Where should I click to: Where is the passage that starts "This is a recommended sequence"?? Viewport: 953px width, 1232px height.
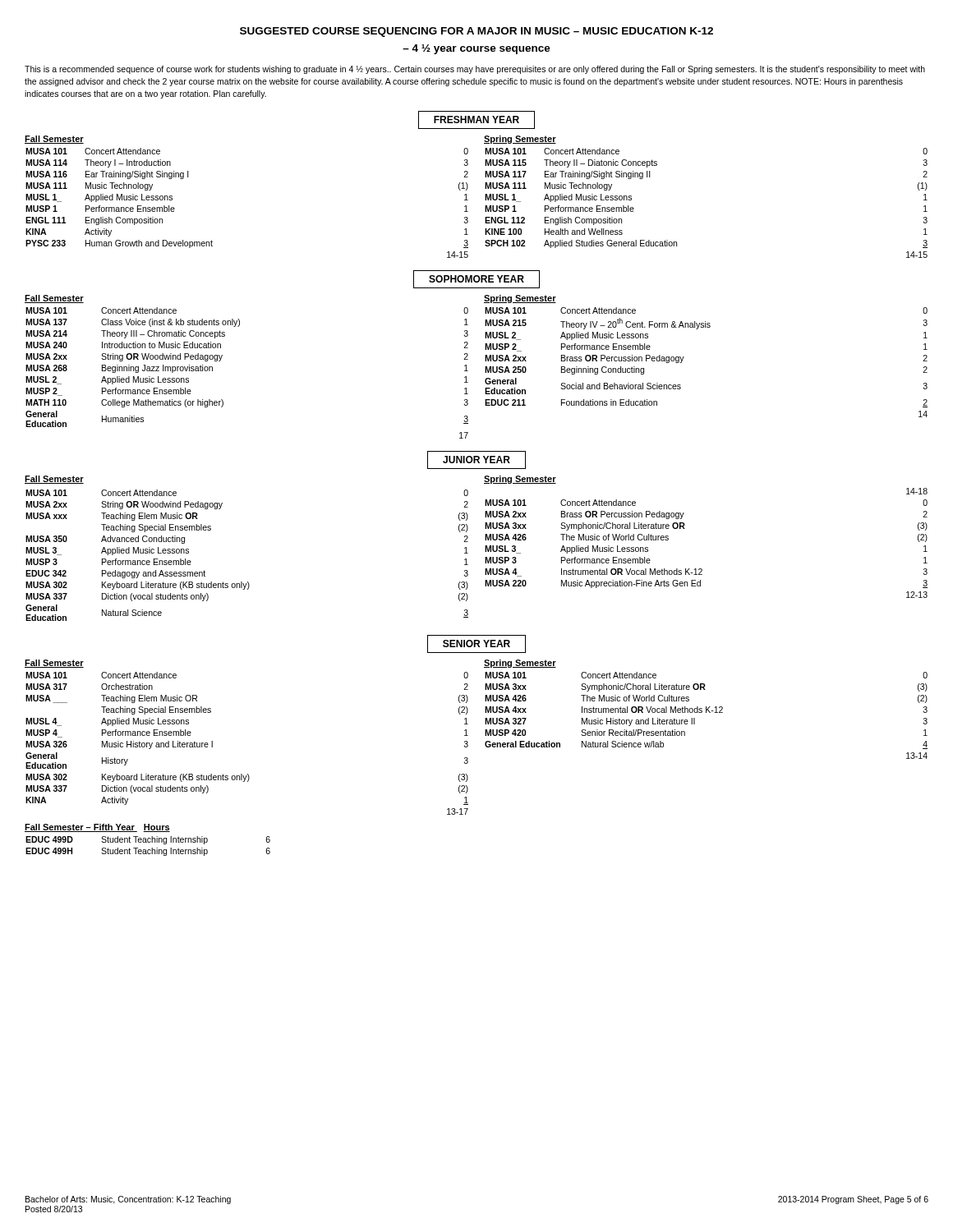(475, 81)
